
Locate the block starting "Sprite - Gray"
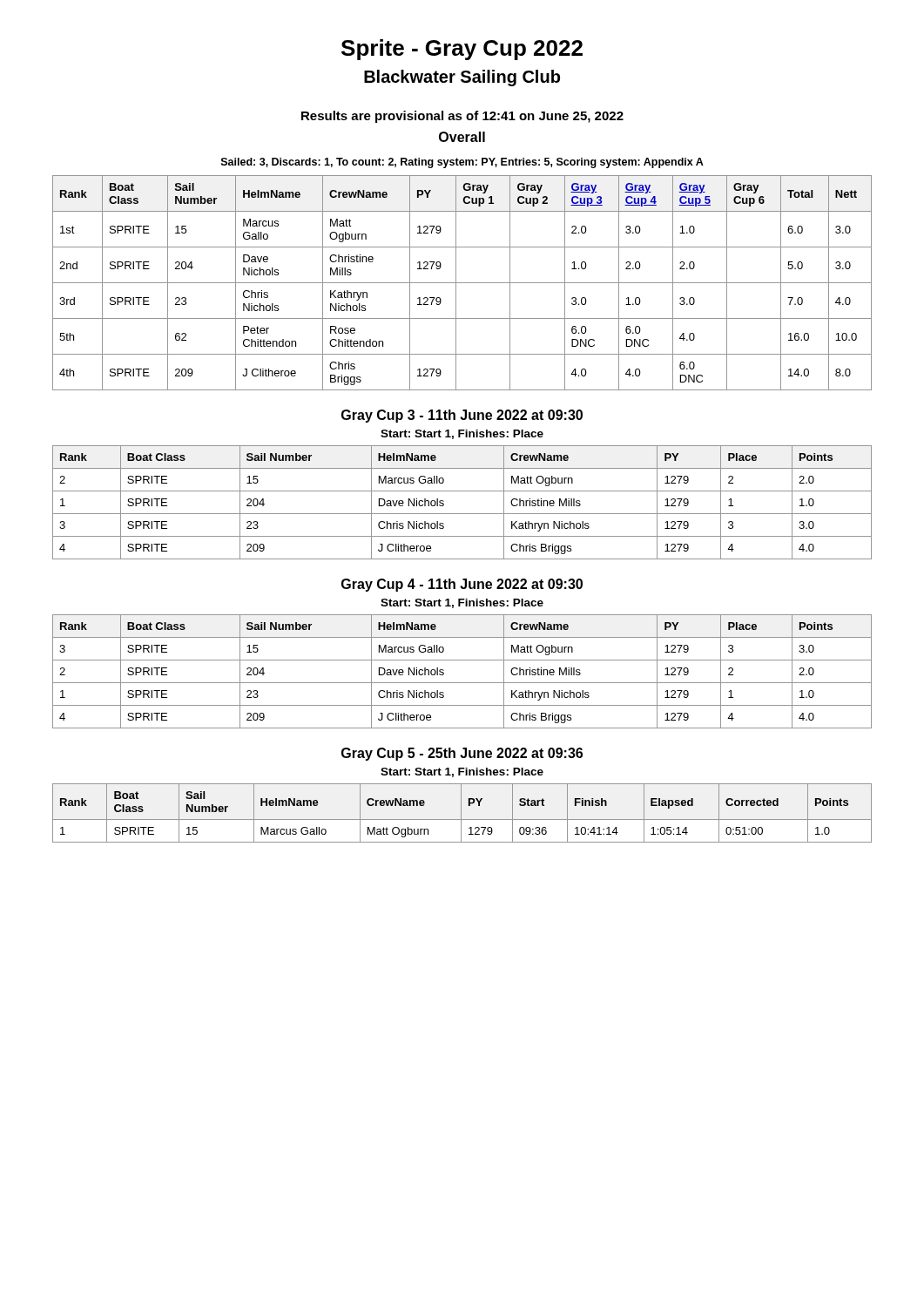(462, 48)
